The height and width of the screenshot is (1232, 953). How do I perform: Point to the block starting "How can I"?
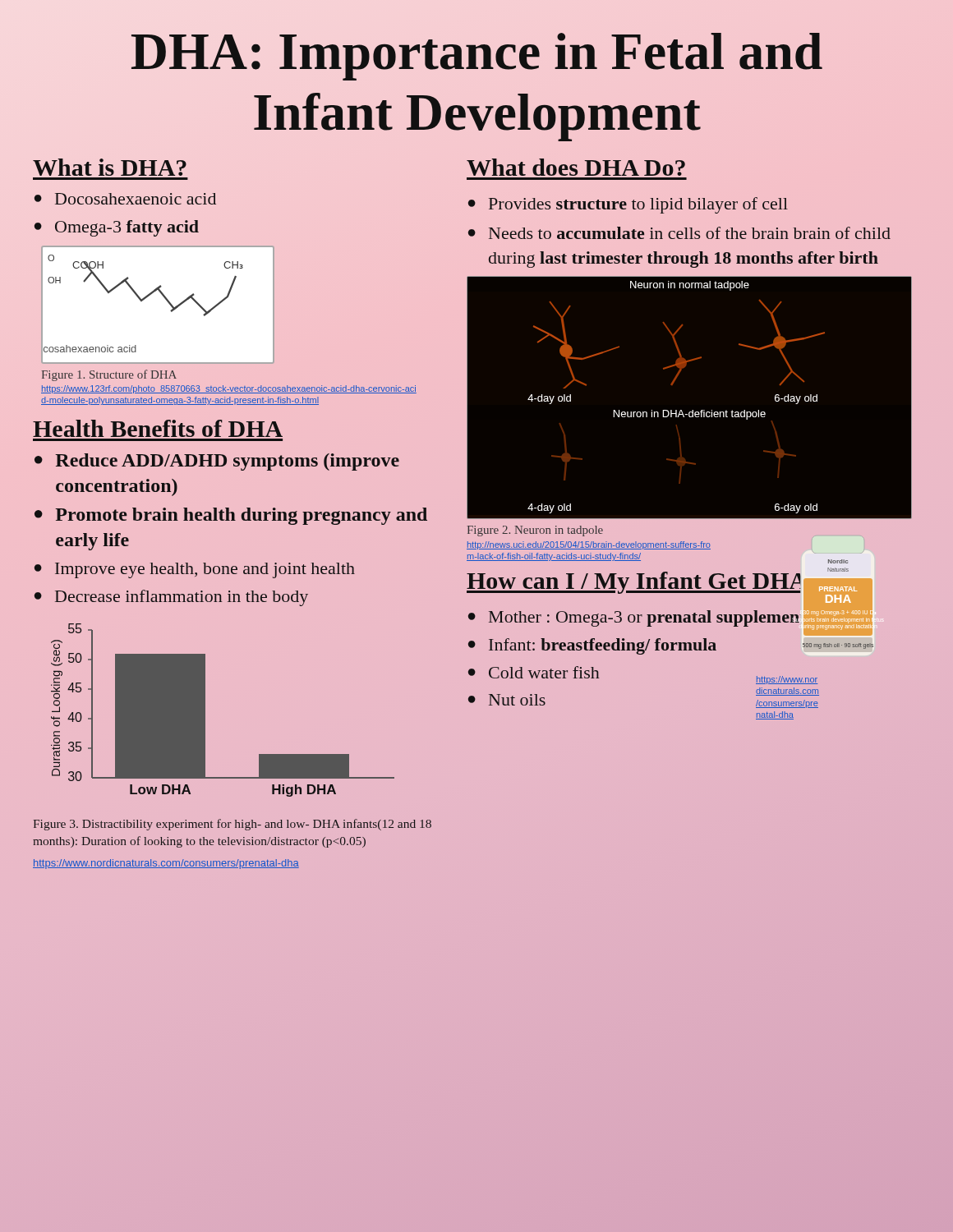[643, 581]
